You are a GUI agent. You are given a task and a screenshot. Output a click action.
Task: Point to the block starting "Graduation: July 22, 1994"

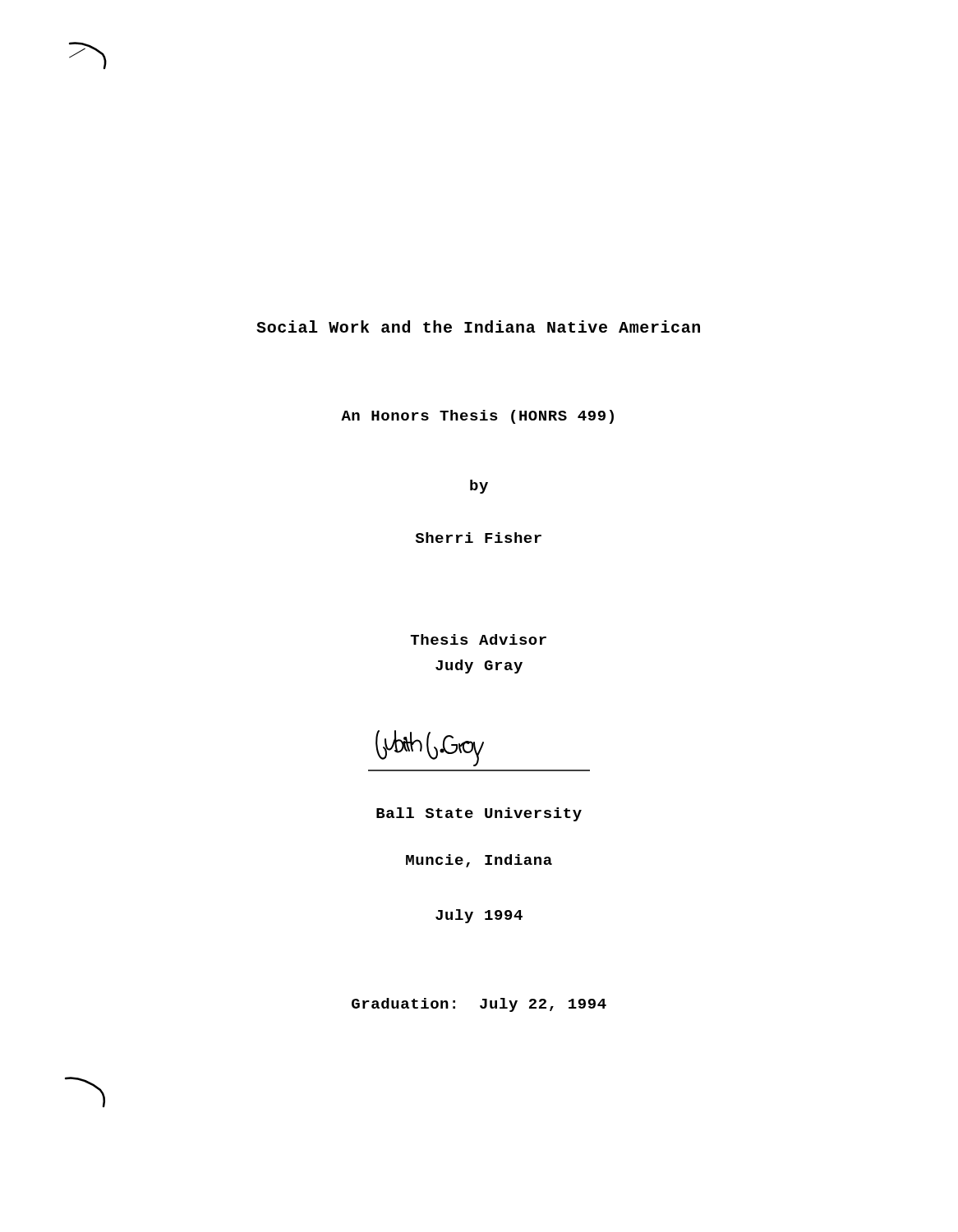[x=479, y=1005]
